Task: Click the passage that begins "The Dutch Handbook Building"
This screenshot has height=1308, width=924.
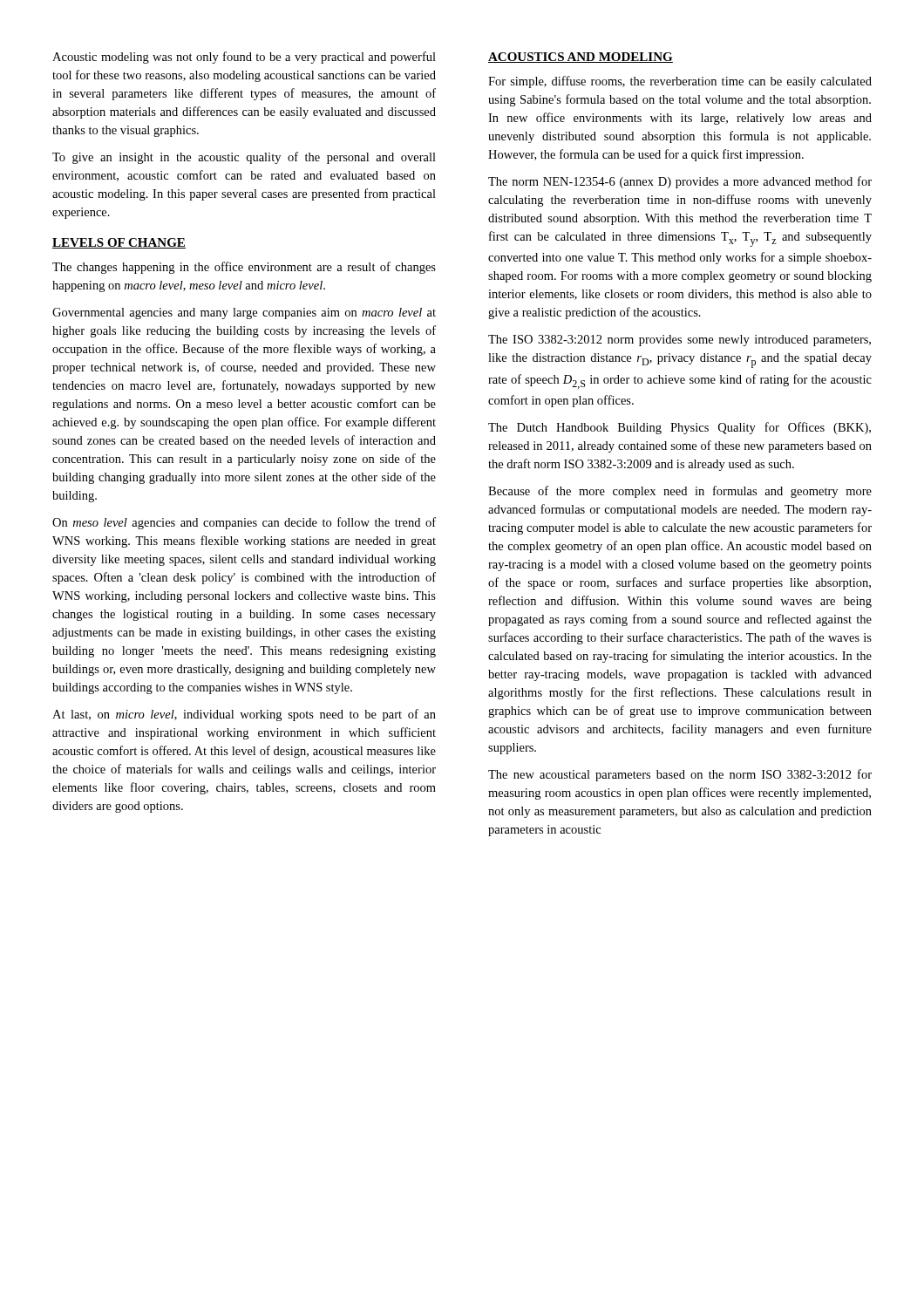Action: coord(680,446)
